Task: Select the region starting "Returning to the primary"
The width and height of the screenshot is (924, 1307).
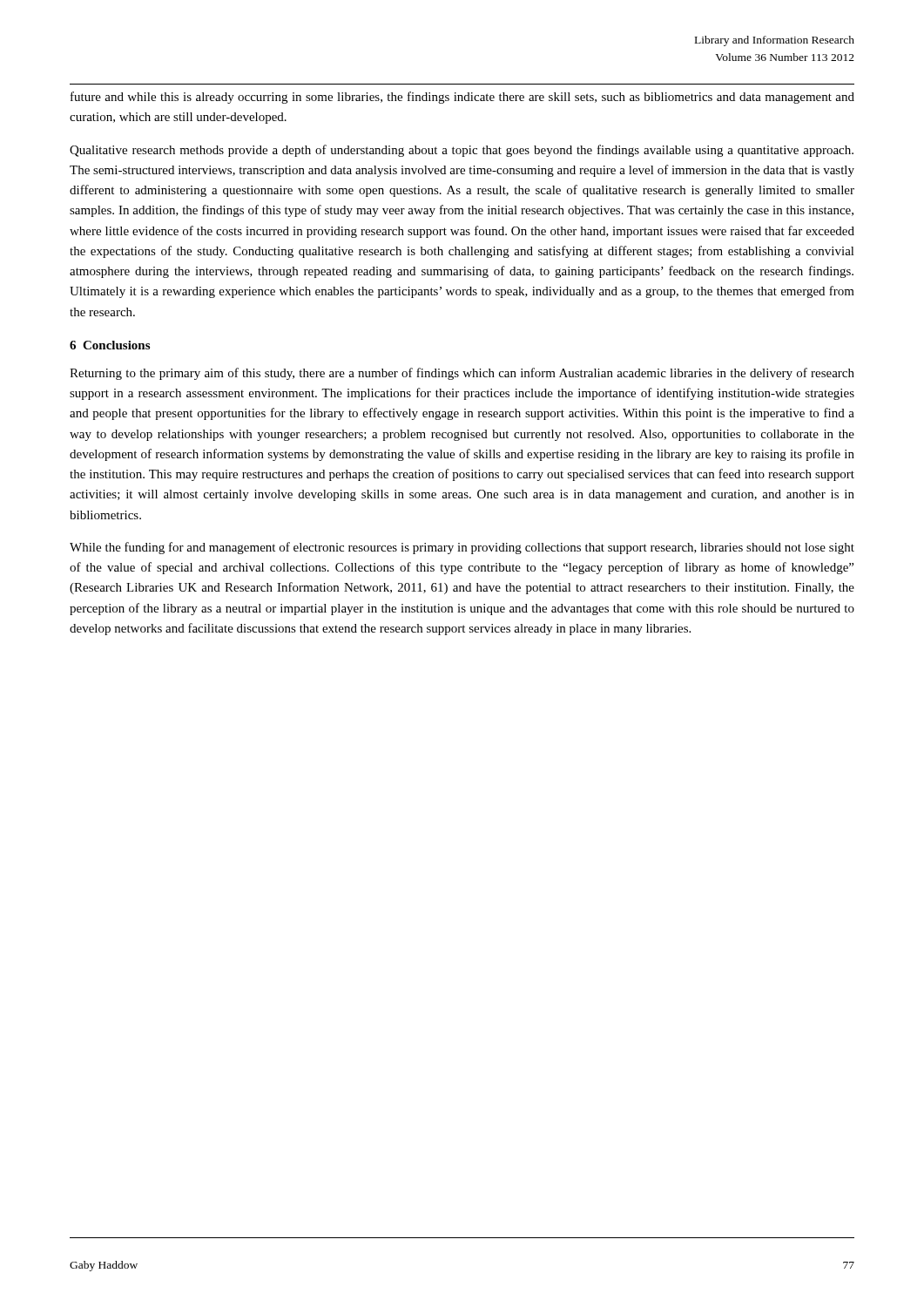Action: 462,444
